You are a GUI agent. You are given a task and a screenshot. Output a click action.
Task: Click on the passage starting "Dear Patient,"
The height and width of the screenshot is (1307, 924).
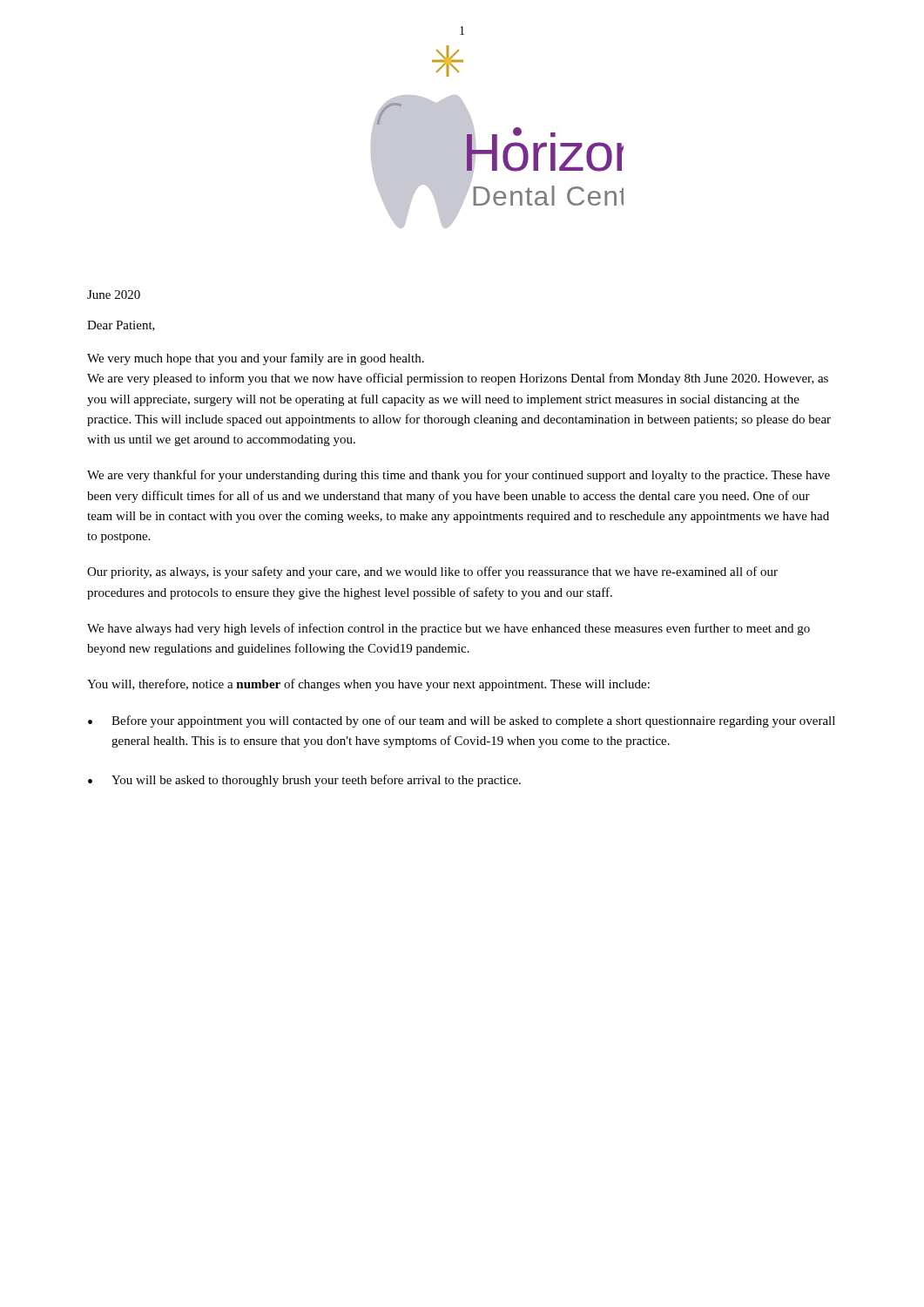(121, 325)
